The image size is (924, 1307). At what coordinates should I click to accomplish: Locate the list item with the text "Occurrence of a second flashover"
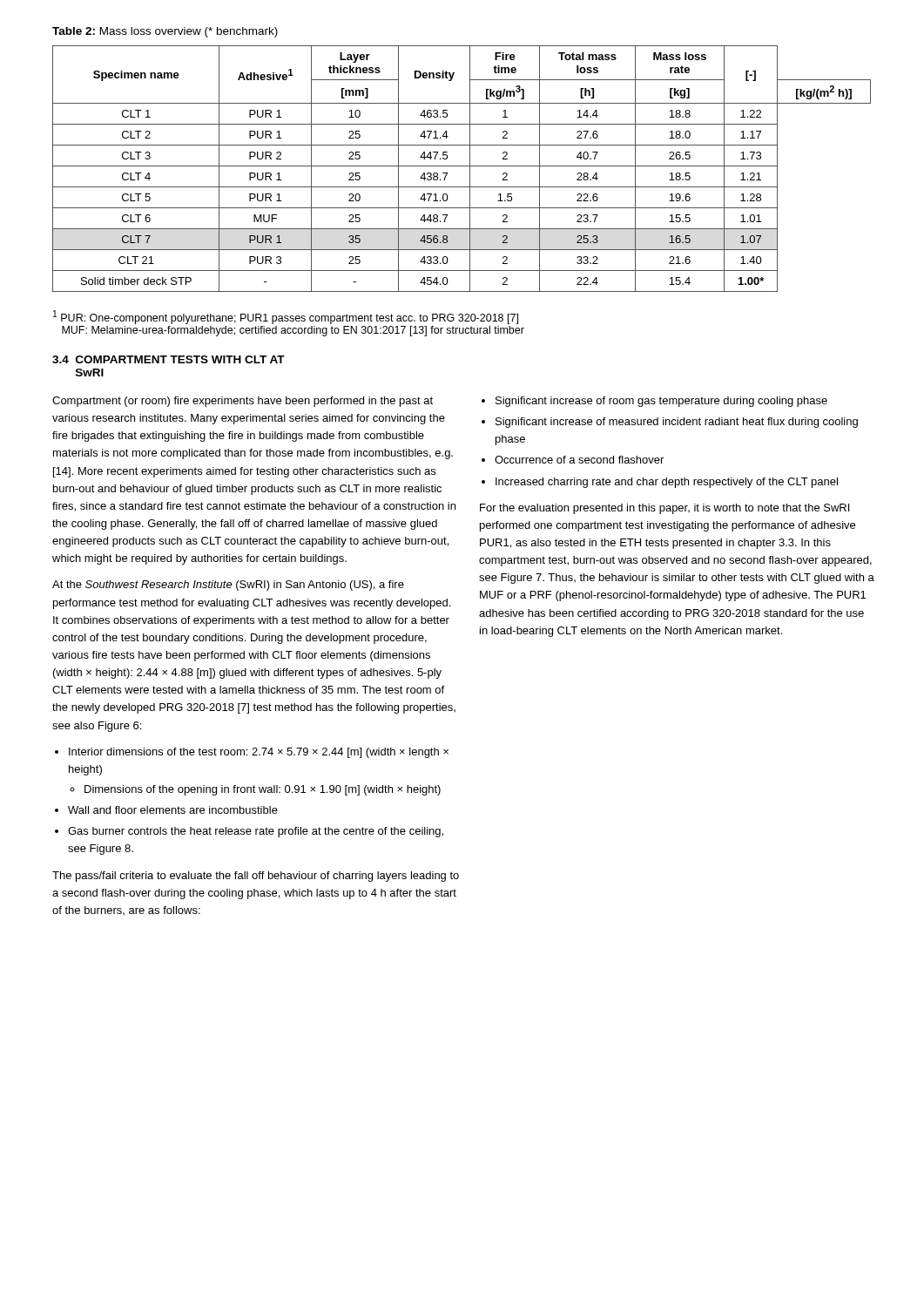pos(579,460)
